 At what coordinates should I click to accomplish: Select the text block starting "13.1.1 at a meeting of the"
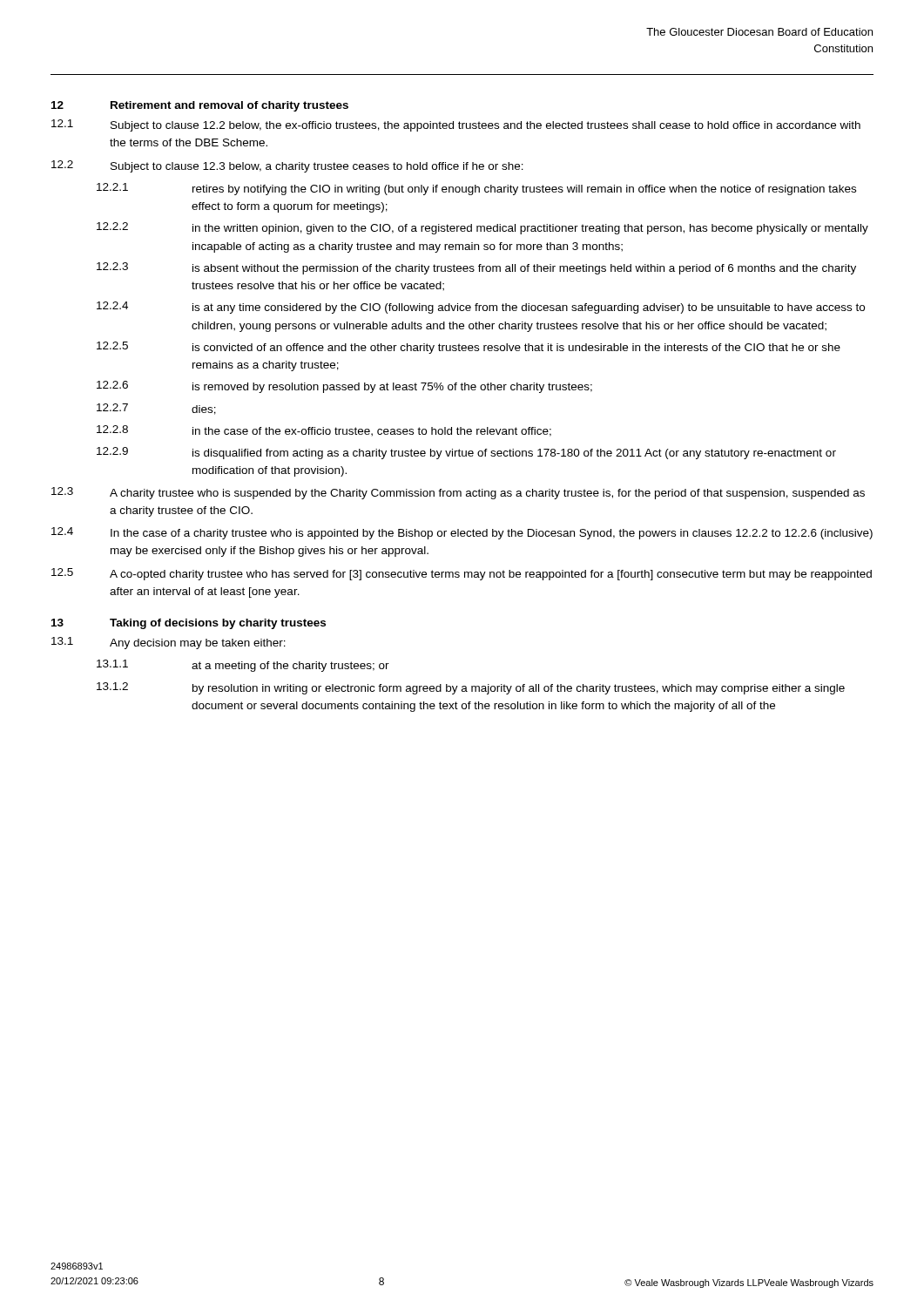pos(243,666)
